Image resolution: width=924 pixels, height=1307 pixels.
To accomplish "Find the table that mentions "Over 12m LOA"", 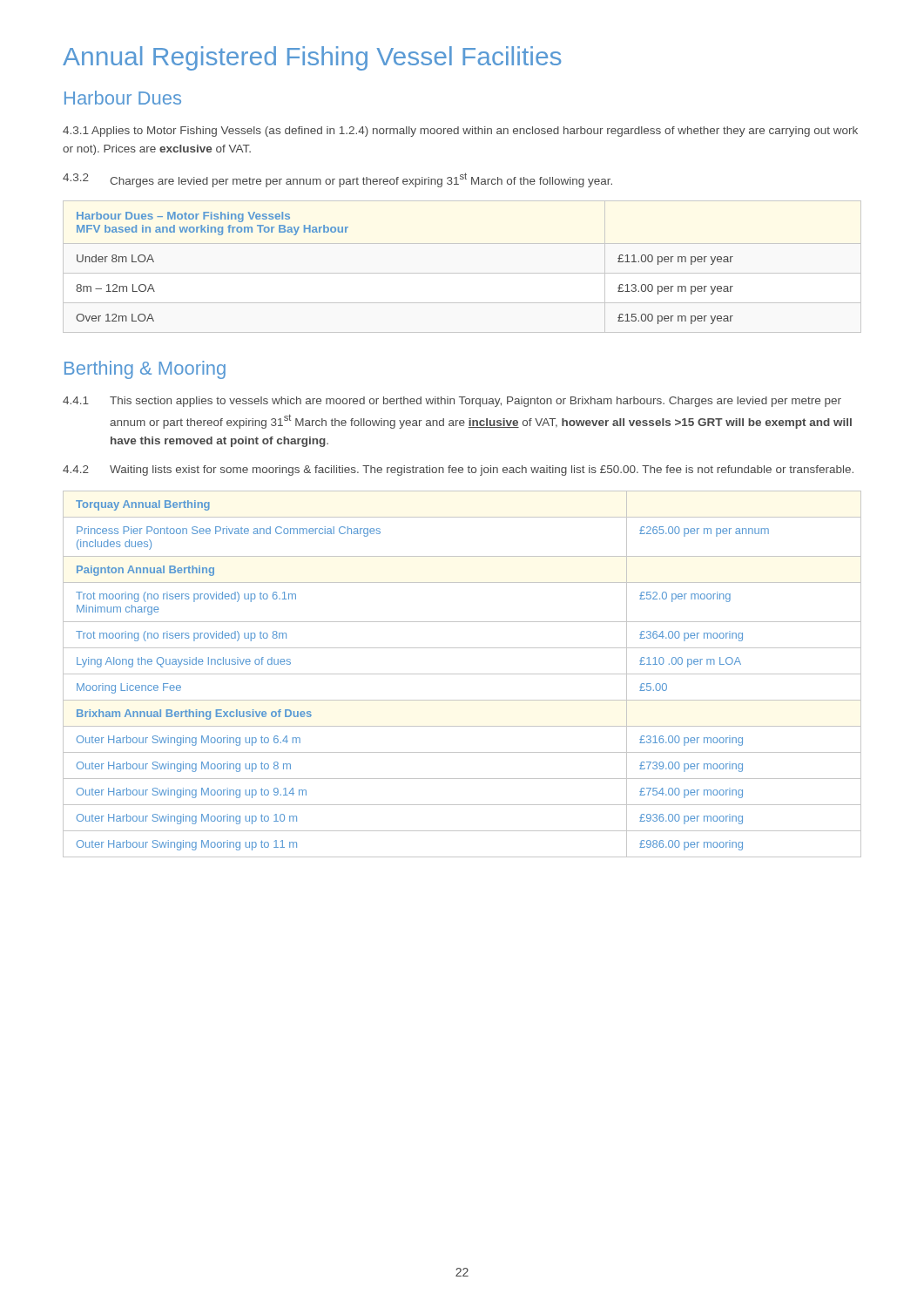I will (x=462, y=267).
